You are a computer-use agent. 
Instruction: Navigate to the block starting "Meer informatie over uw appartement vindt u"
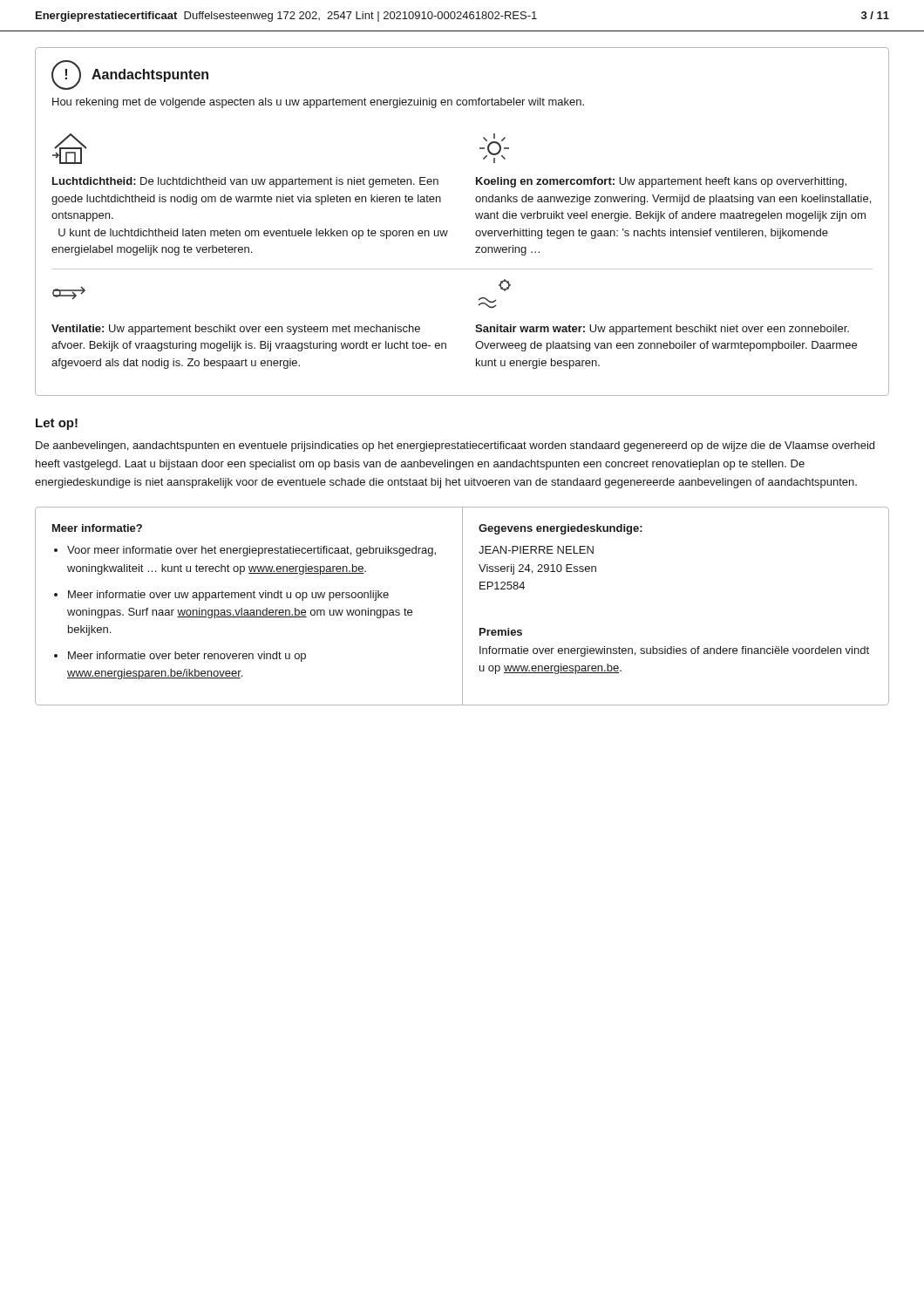(x=257, y=612)
